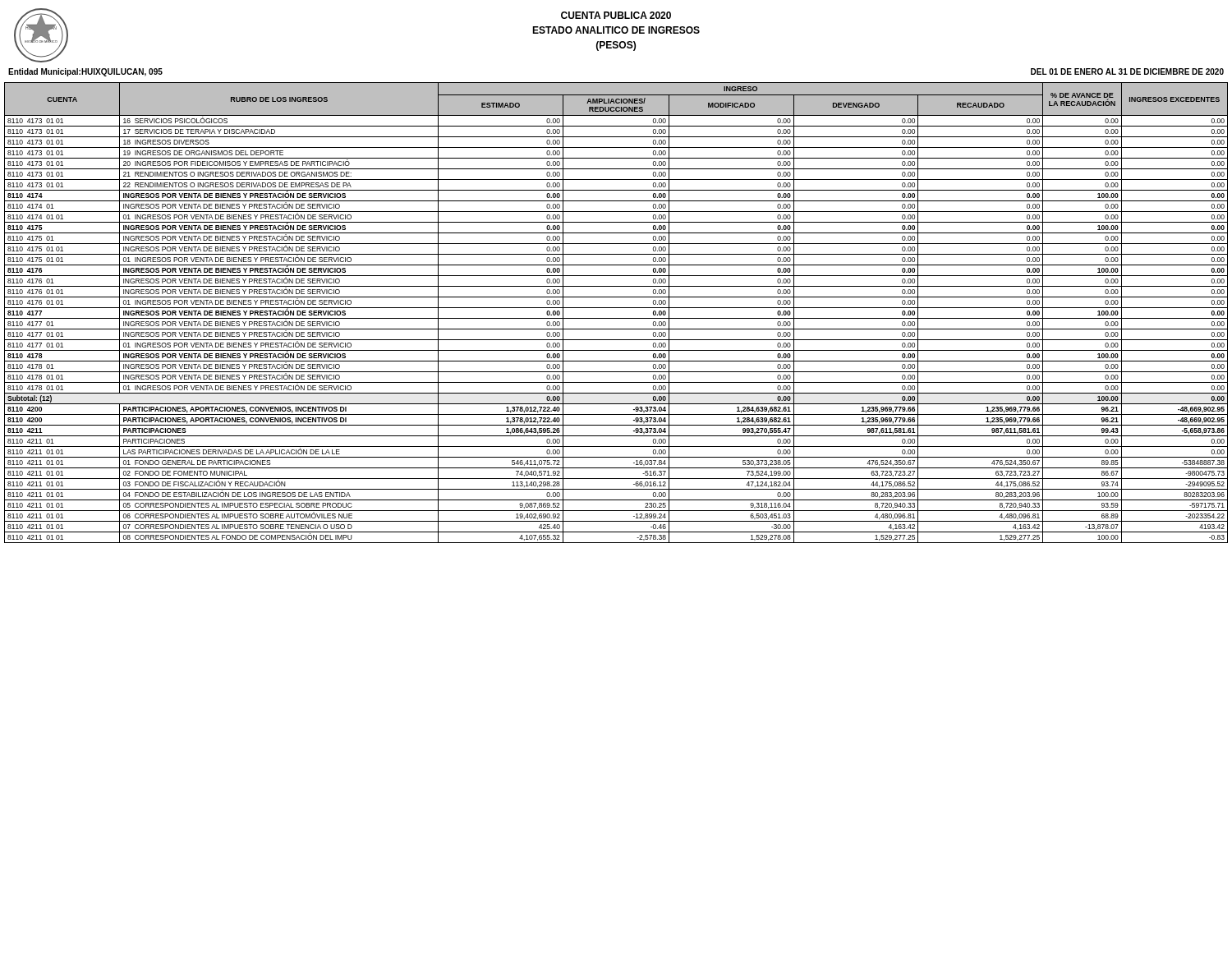Locate the text "CUENTA PUBLICA 2020ESTADO ANALITICO DE INGRESOS(PESOS)"
Screen dimensions: 953x1232
(x=616, y=30)
